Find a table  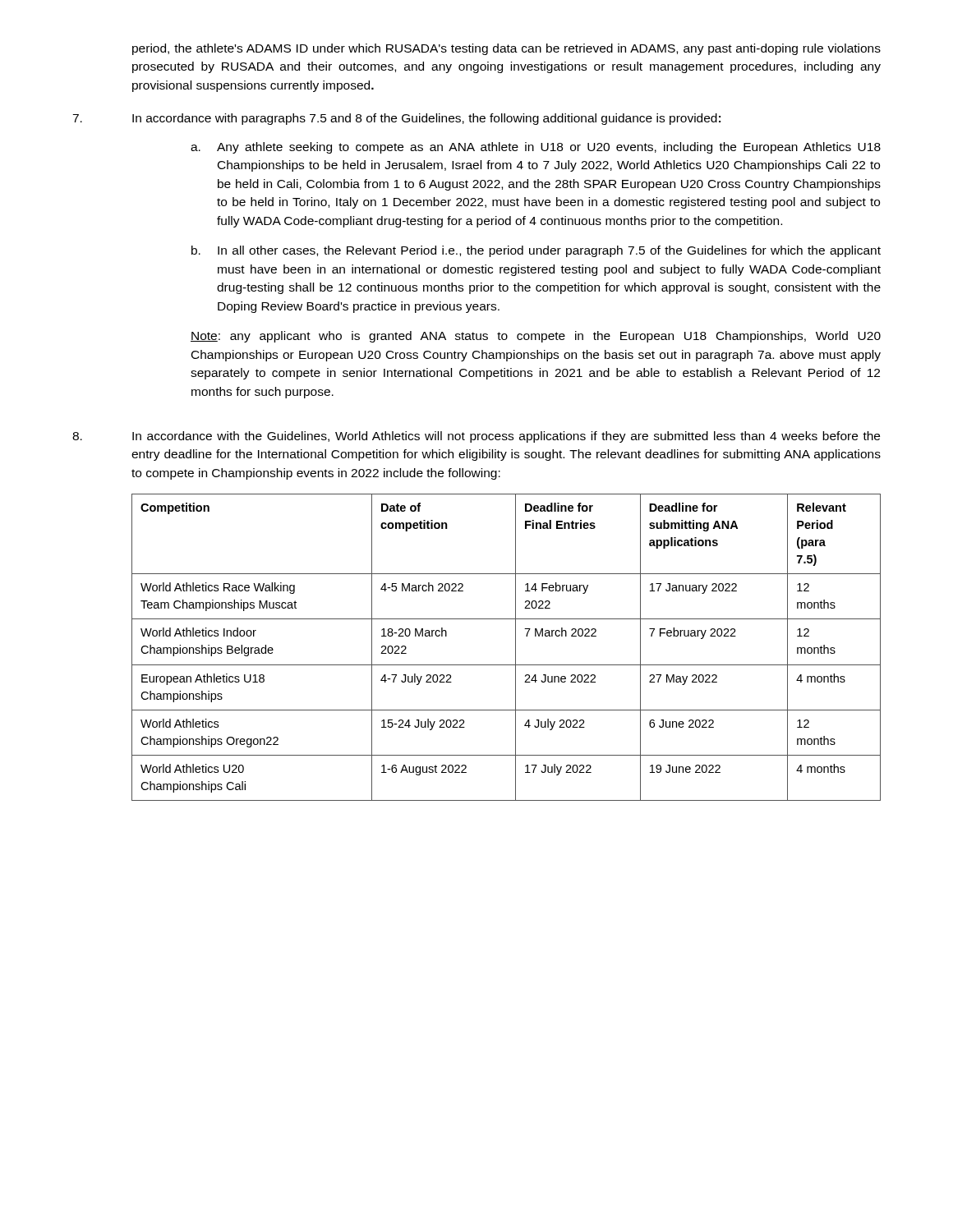(x=506, y=647)
